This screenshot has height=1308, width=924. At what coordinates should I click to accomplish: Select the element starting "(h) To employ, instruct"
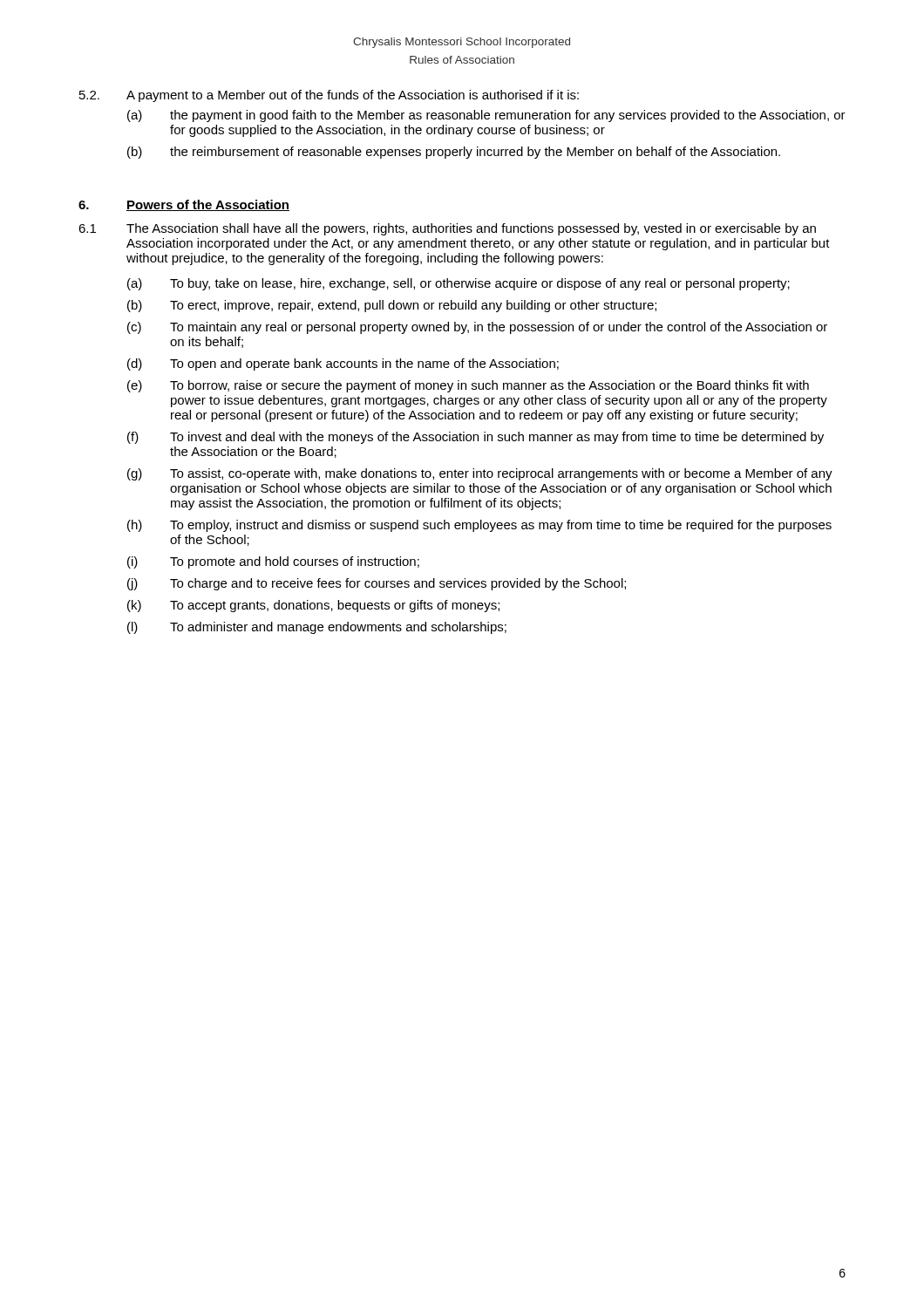[462, 532]
